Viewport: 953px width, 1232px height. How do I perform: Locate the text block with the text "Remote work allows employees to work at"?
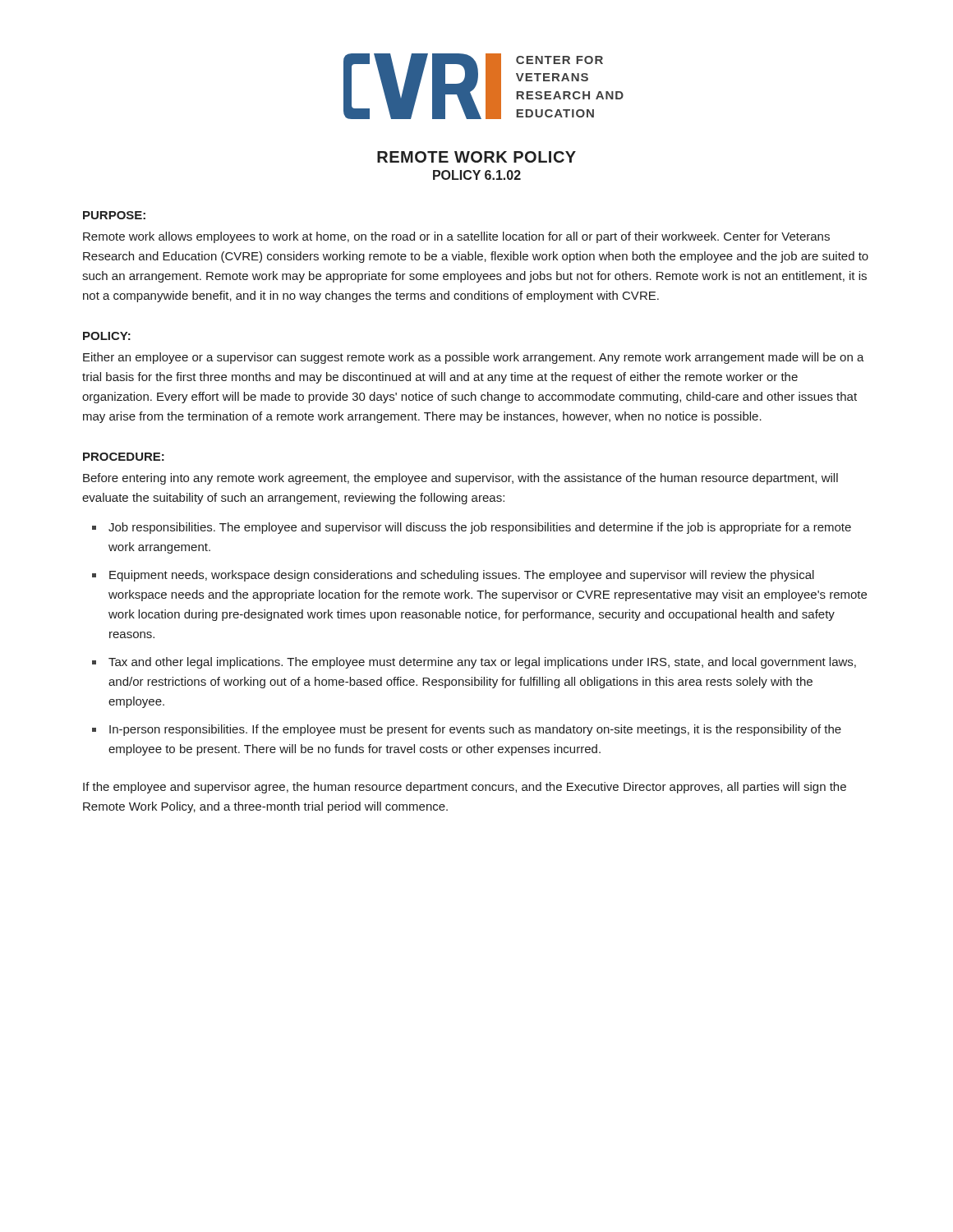click(475, 266)
